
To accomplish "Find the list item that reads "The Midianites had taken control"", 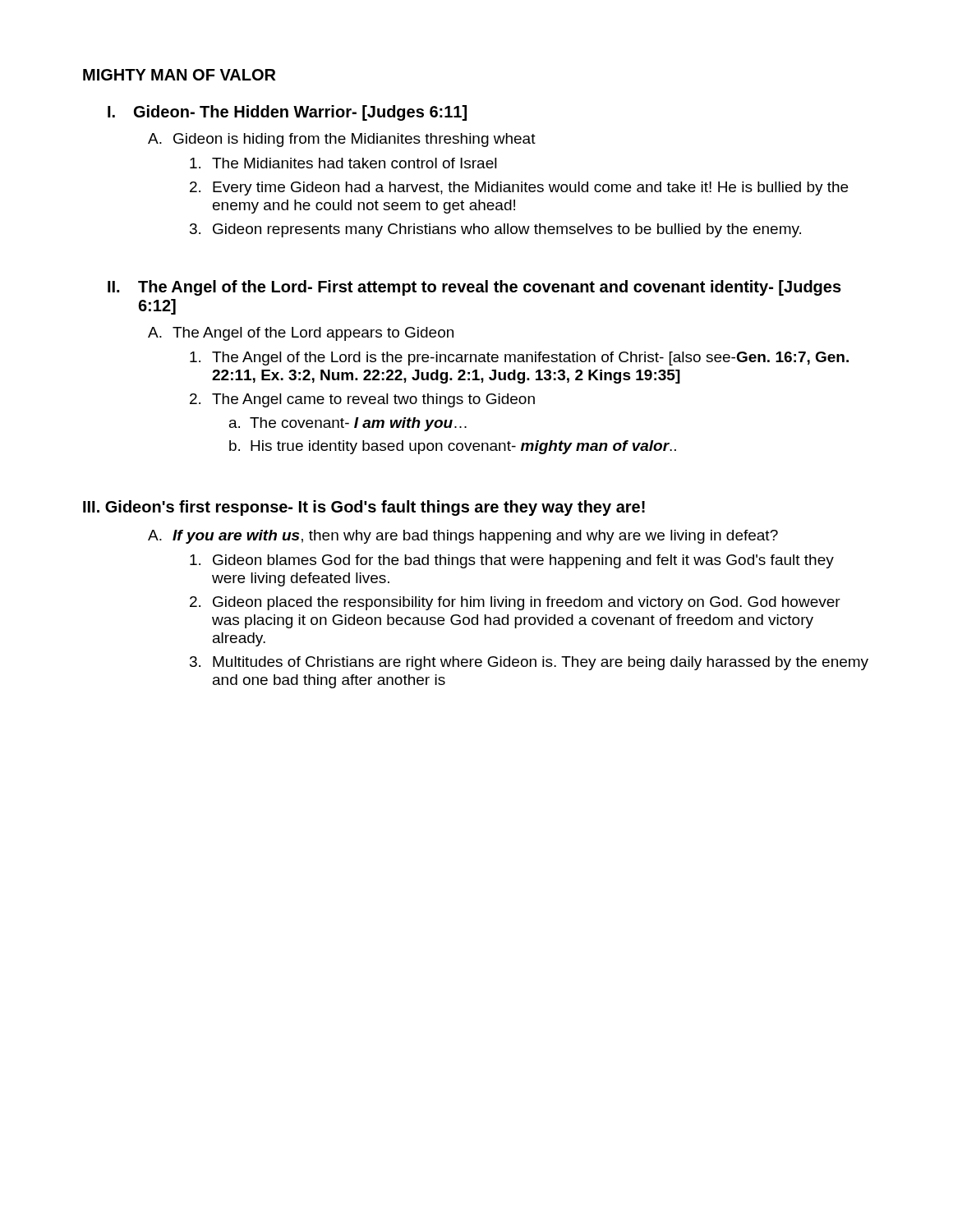I will (343, 163).
